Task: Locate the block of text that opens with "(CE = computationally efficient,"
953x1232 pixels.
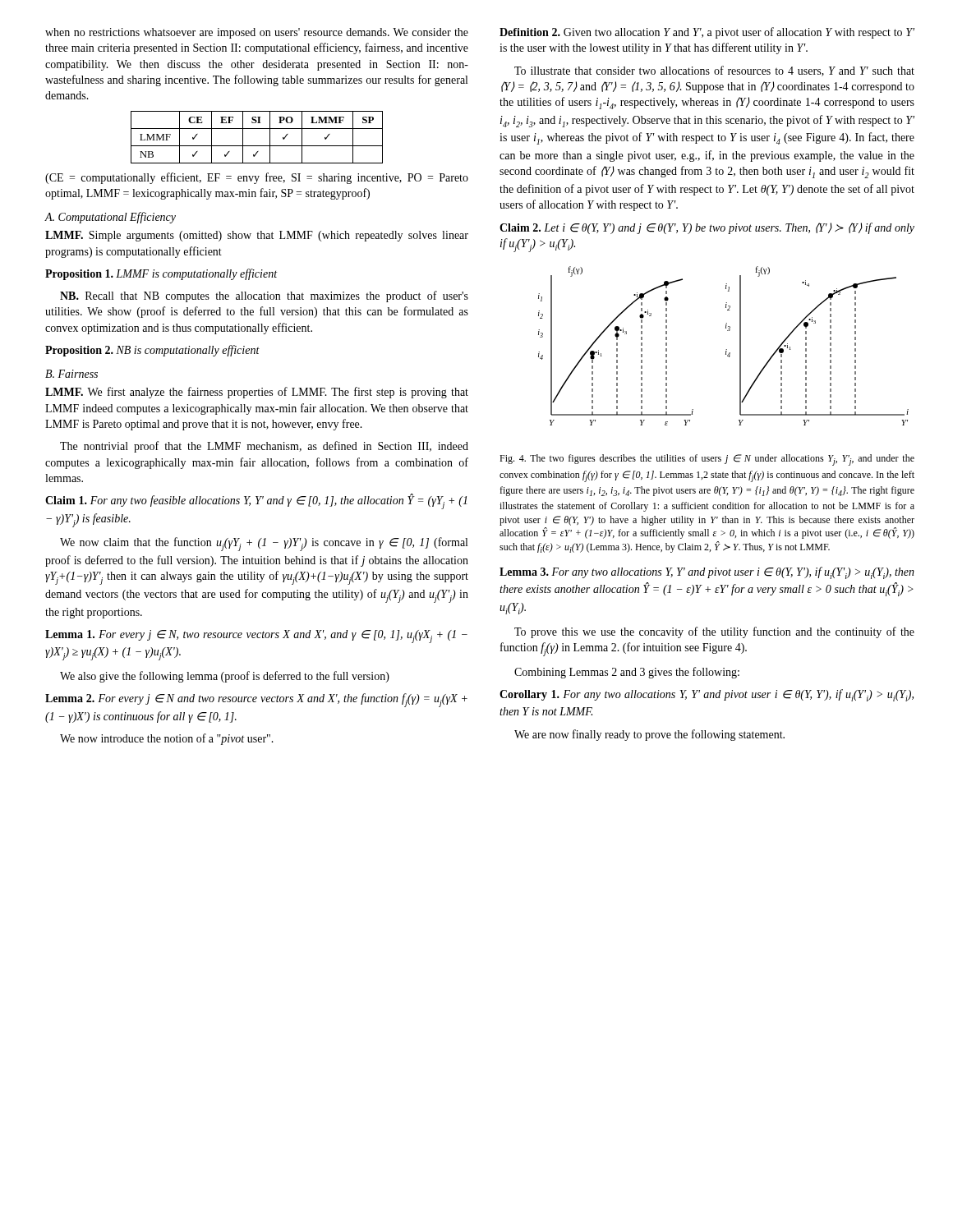Action: click(257, 186)
